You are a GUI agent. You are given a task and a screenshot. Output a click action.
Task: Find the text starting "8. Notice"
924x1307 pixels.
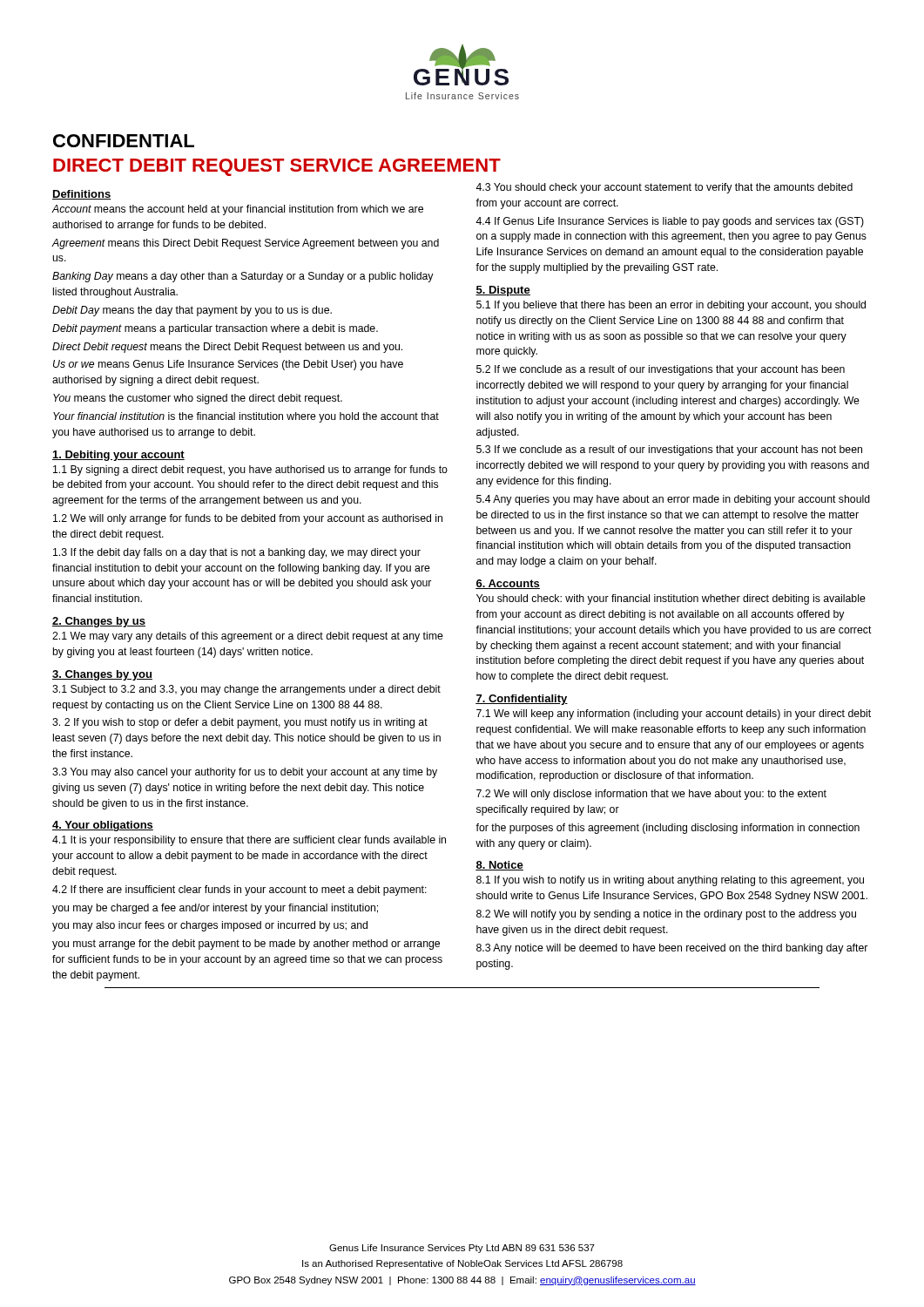500,865
